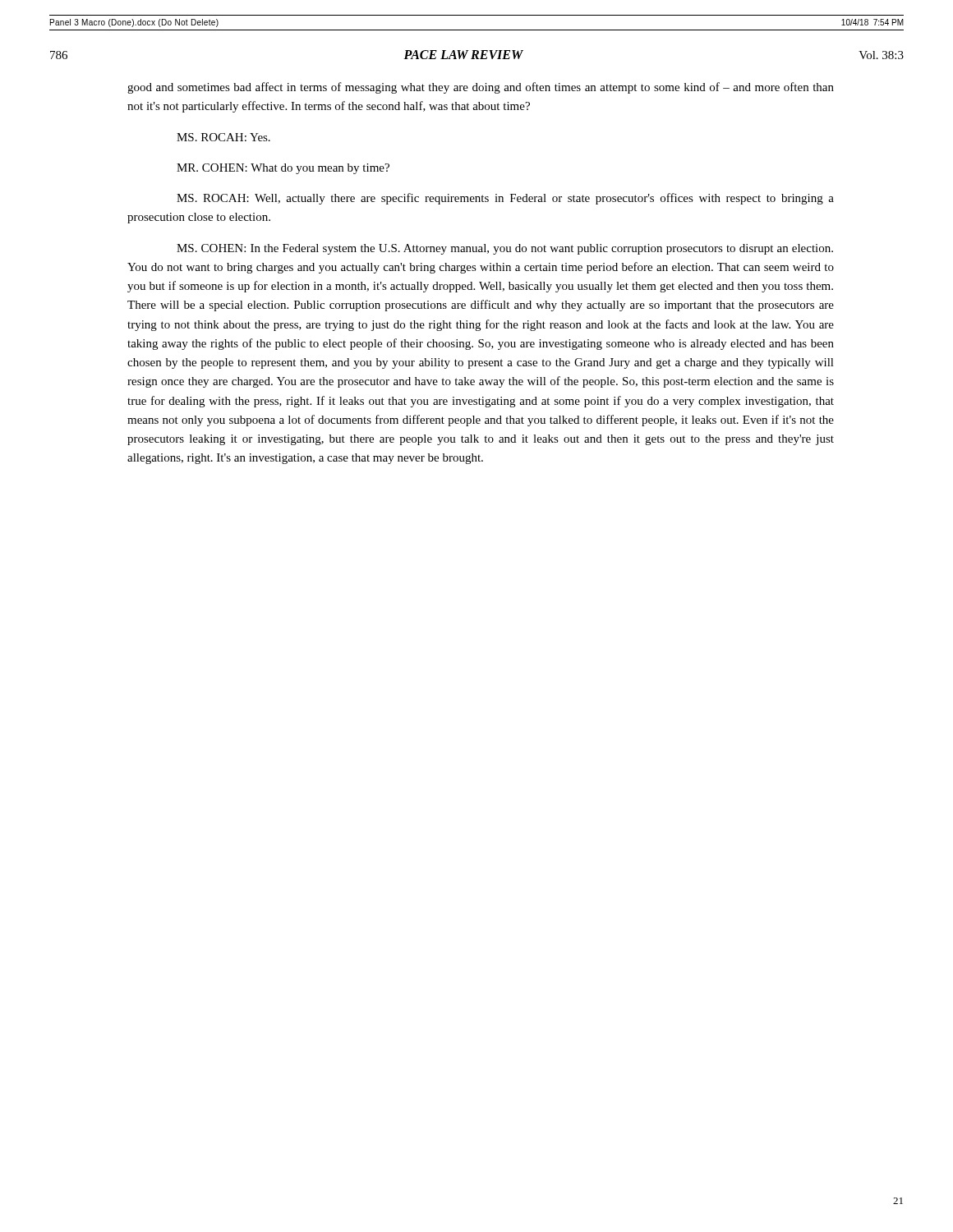Screen dimensions: 1232x953
Task: Find the text starting "MR. COHEN: What do you mean by"
Action: pos(283,167)
